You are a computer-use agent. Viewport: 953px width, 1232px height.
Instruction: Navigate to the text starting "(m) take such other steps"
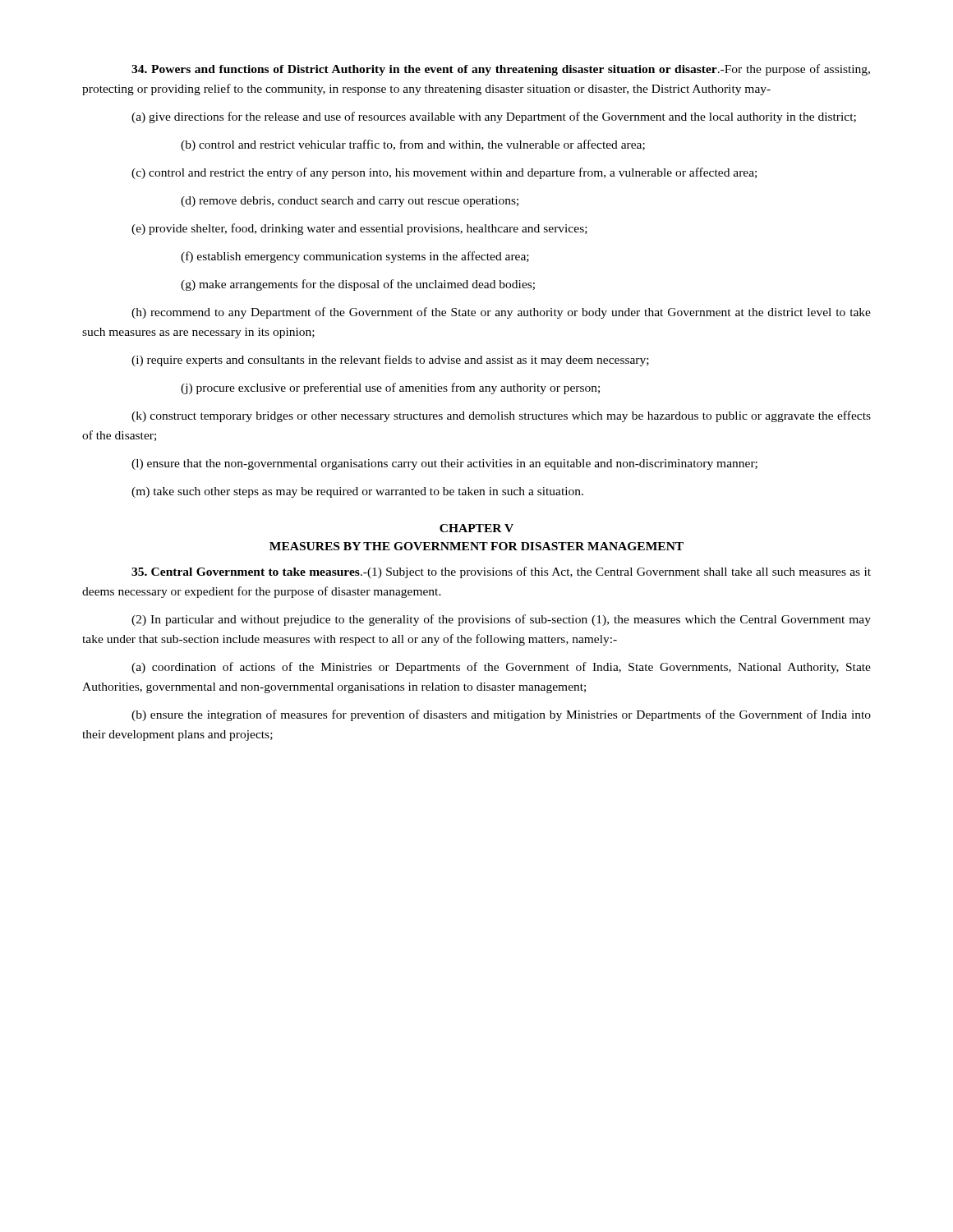[x=476, y=491]
